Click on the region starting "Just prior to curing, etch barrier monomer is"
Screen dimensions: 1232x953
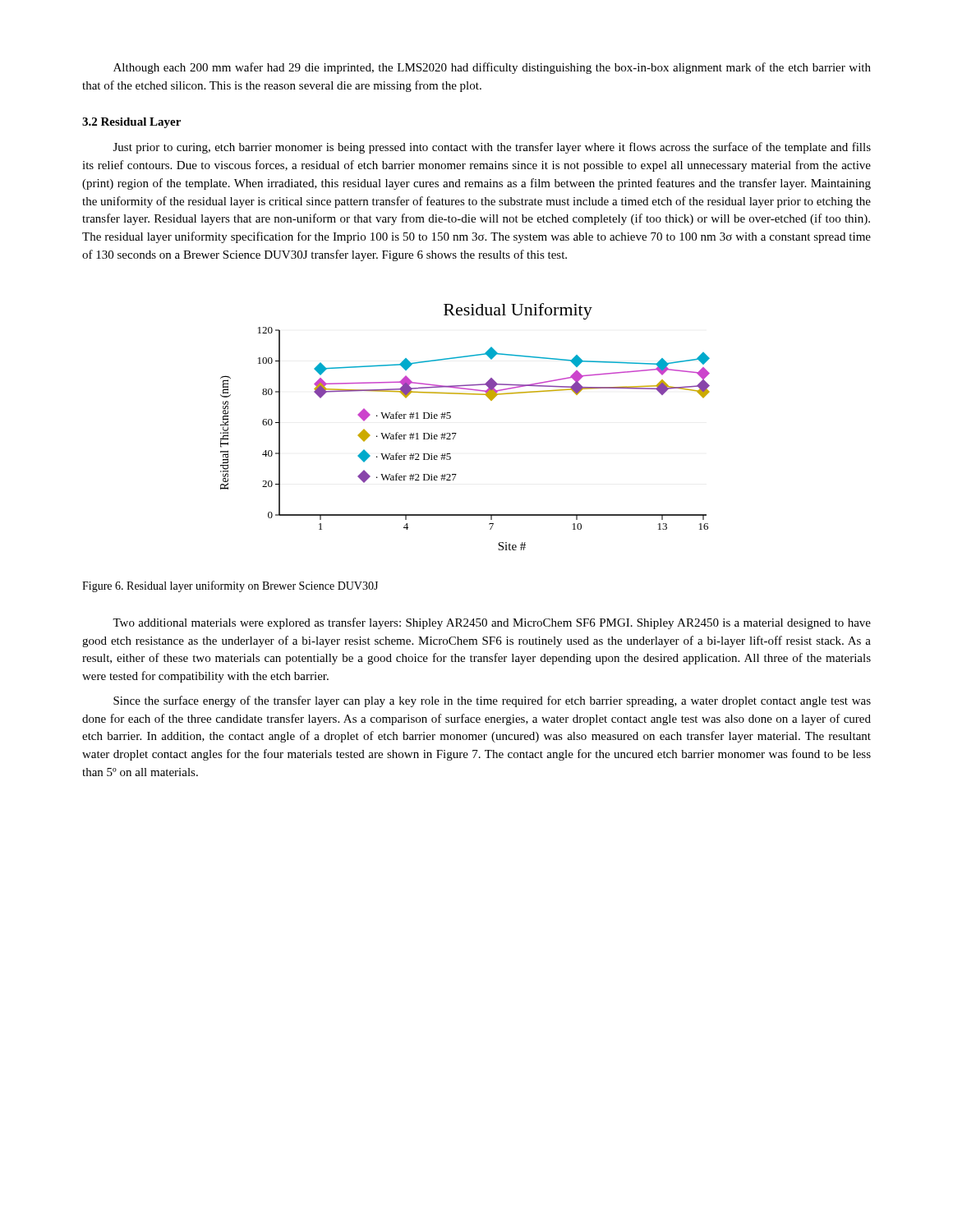click(x=476, y=201)
